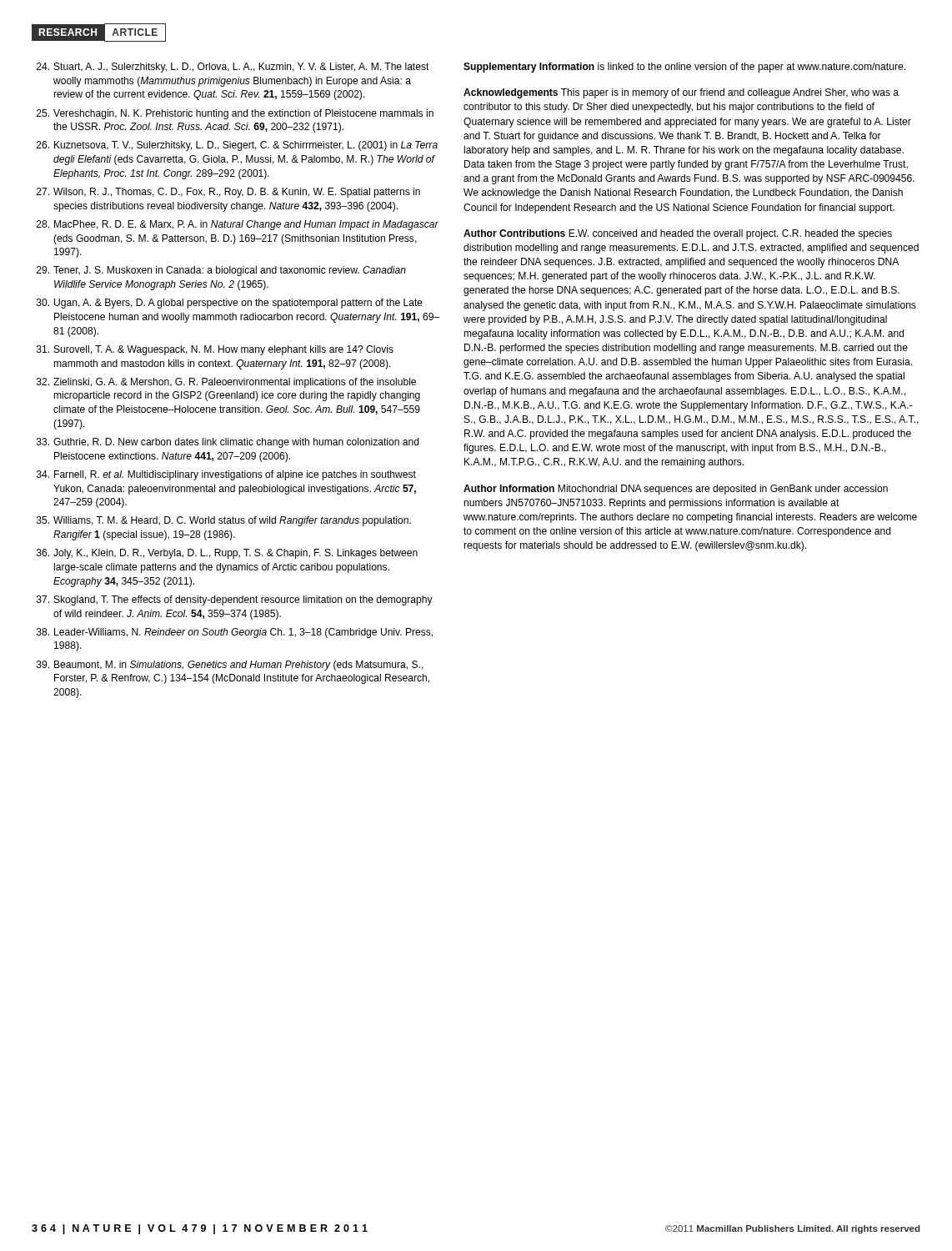
Task: Click on the text block with the text "Supplementary Information is linked to"
Action: point(685,67)
